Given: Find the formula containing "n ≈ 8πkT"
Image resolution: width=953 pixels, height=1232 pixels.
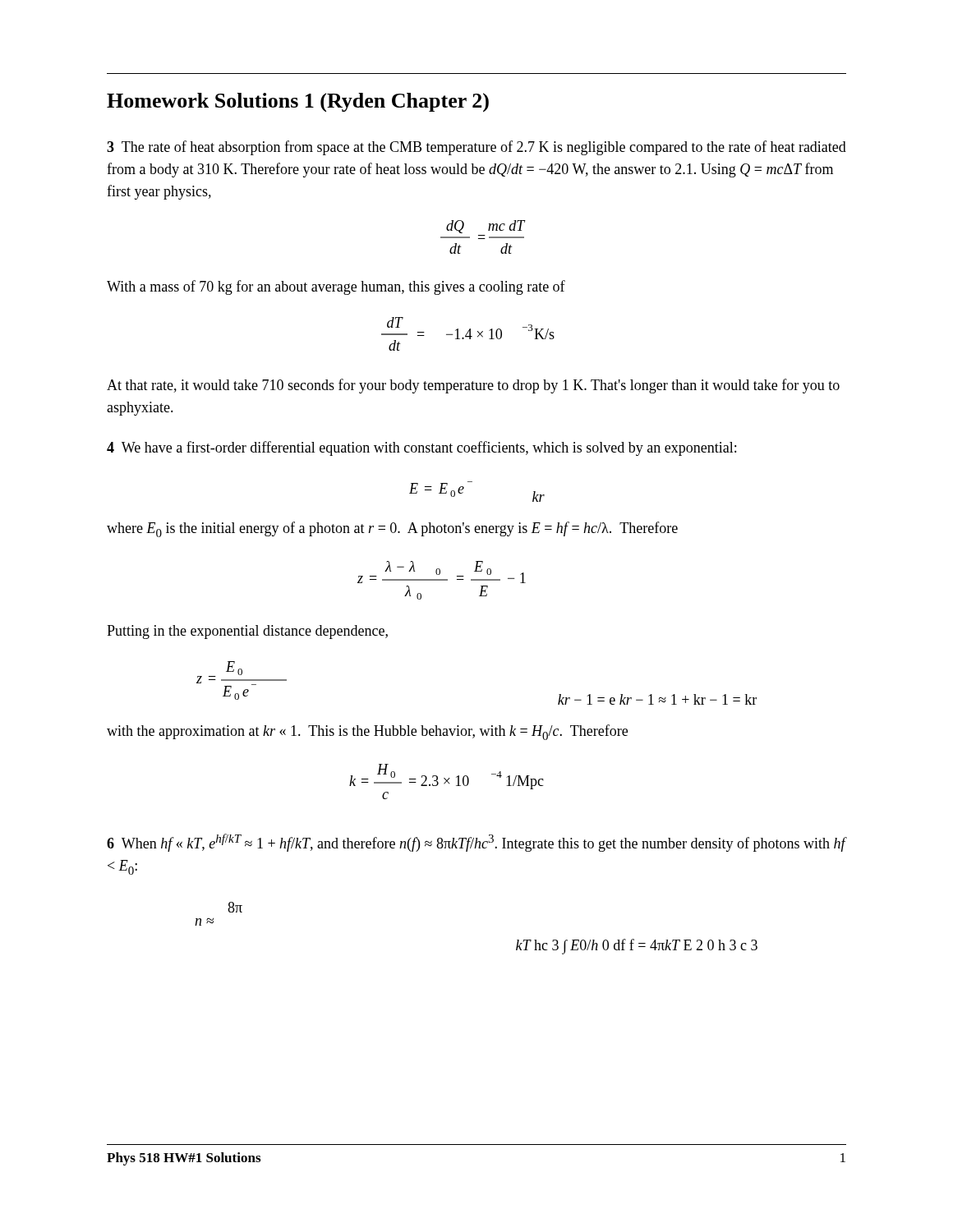Looking at the screenshot, I should pos(235,907).
